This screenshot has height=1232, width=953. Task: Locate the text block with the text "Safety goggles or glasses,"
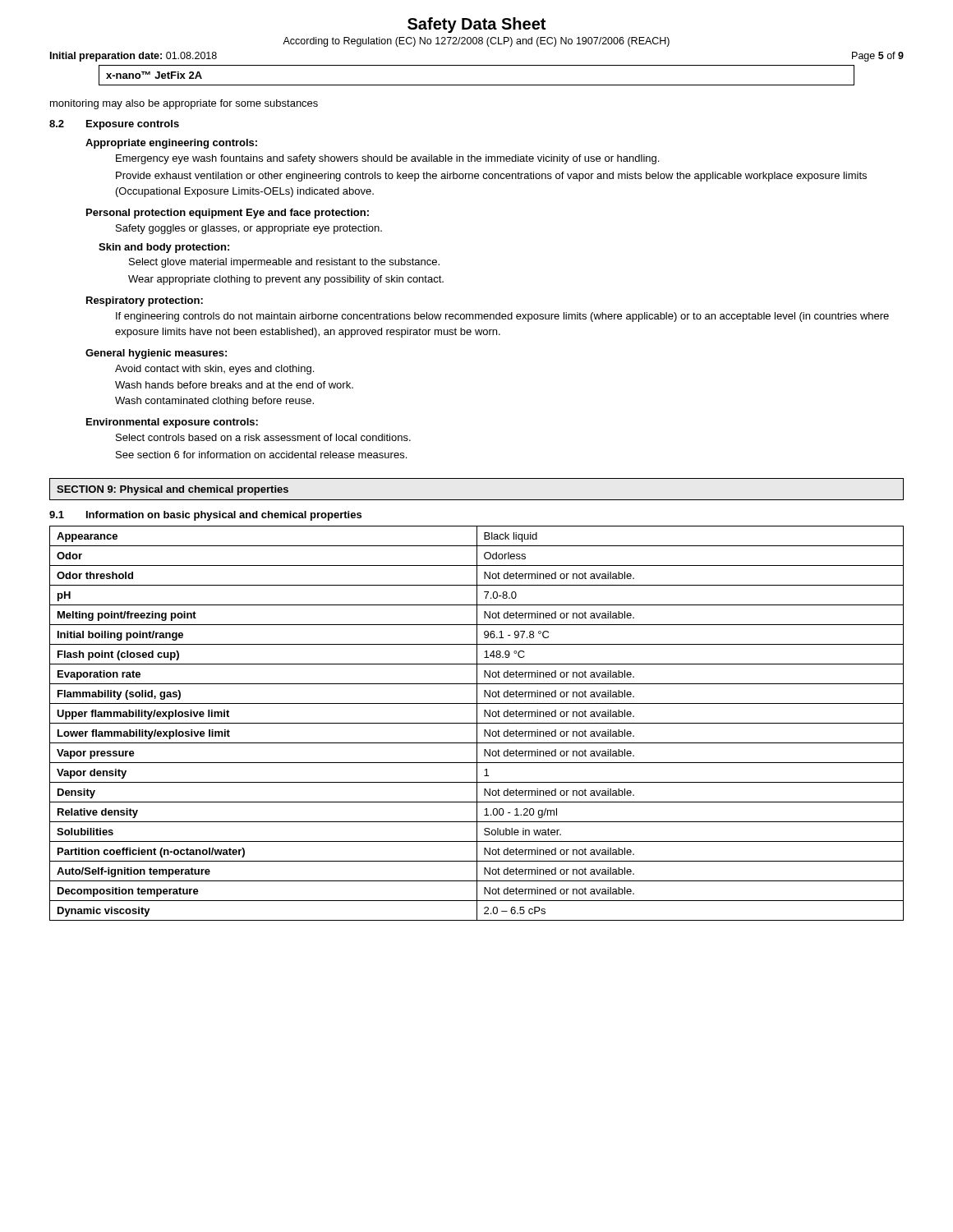pos(249,228)
